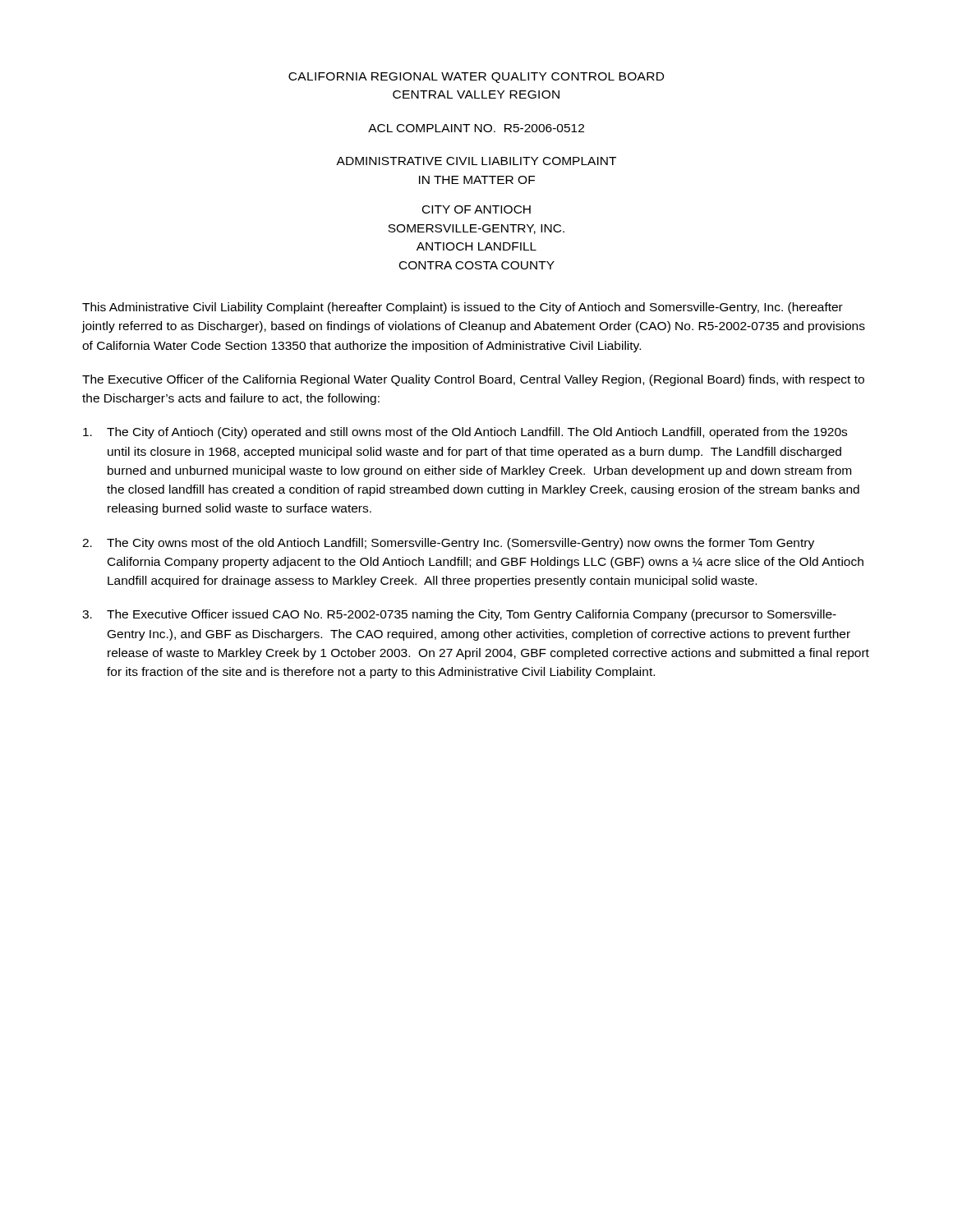
Task: Navigate to the region starting "3. The Executive Officer issued CAO"
Action: pyautogui.click(x=476, y=643)
